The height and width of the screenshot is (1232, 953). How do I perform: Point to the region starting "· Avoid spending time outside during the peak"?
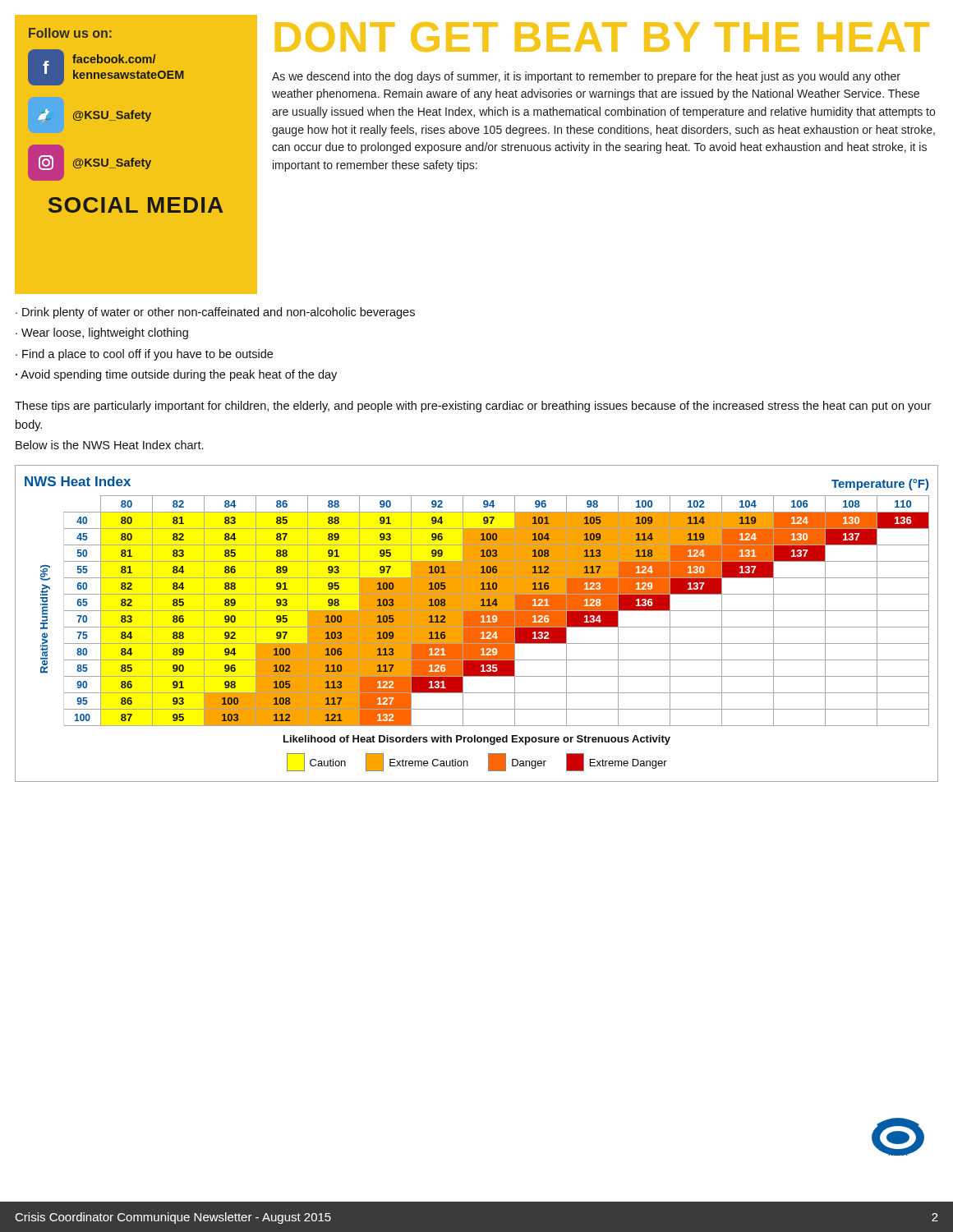(x=176, y=374)
